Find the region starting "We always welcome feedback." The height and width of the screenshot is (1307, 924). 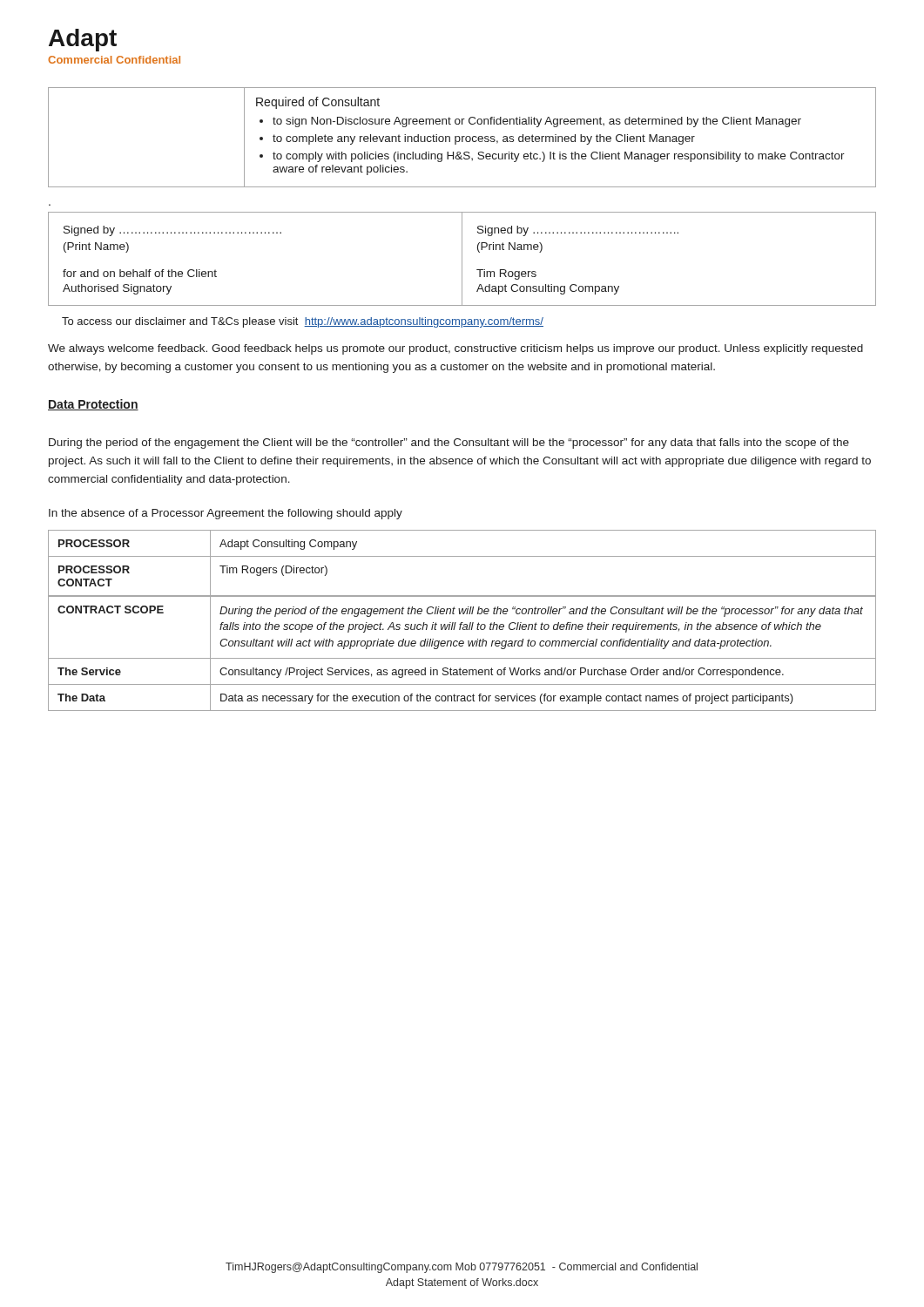coord(456,357)
